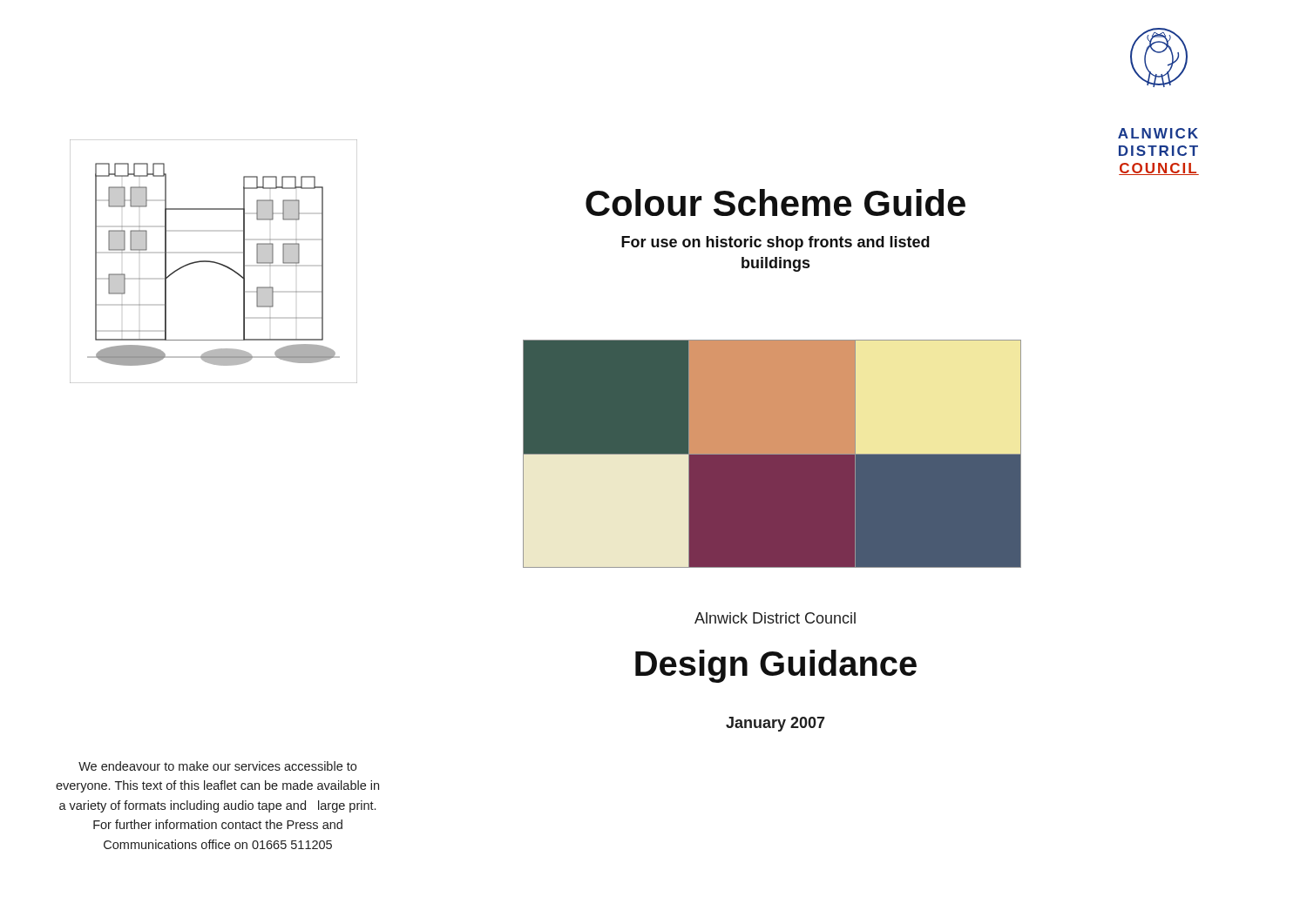Image resolution: width=1307 pixels, height=924 pixels.
Task: Locate the text "Alnwick District Council"
Action: [775, 618]
